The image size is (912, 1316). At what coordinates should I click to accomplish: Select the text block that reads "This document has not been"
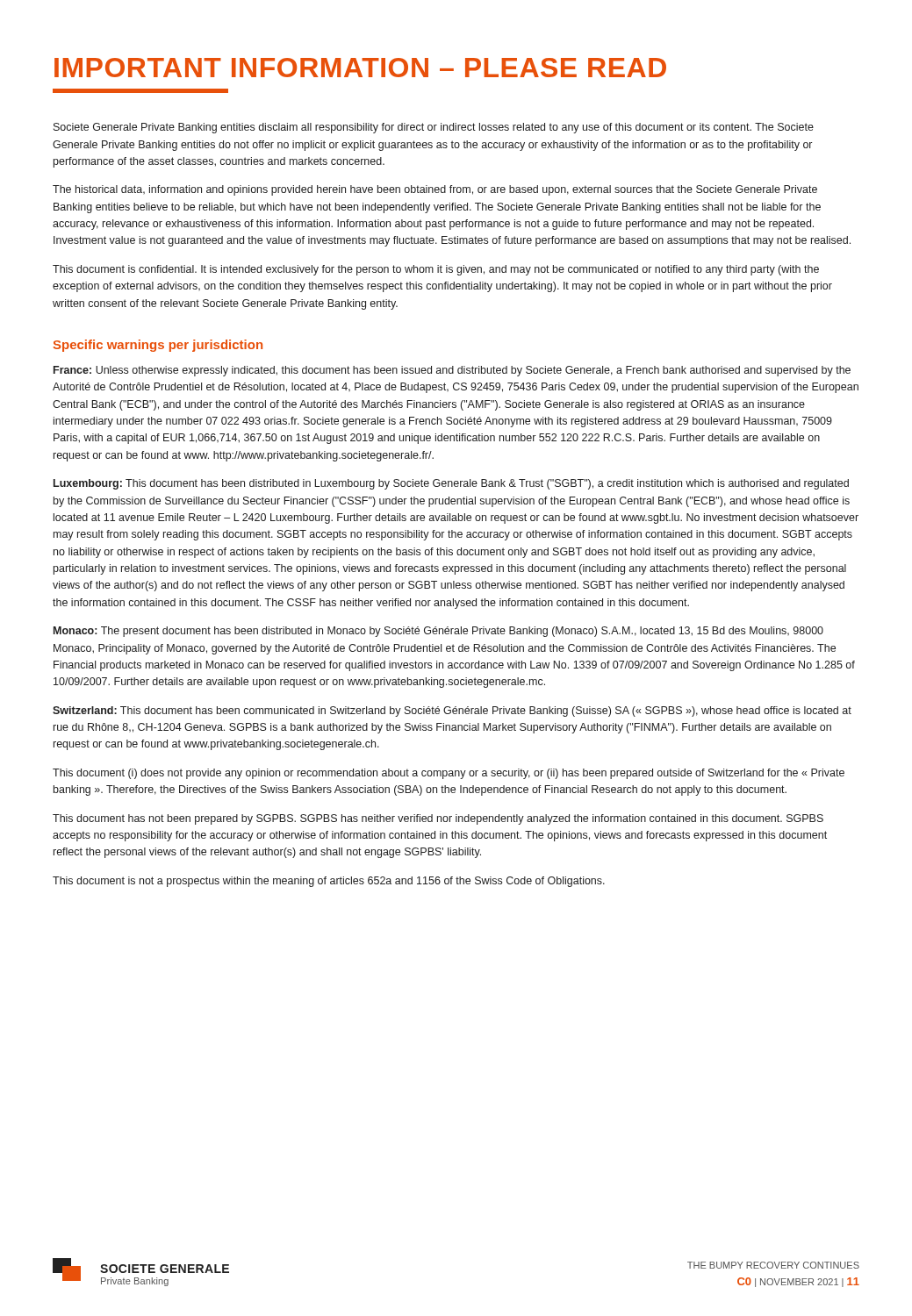(x=440, y=835)
